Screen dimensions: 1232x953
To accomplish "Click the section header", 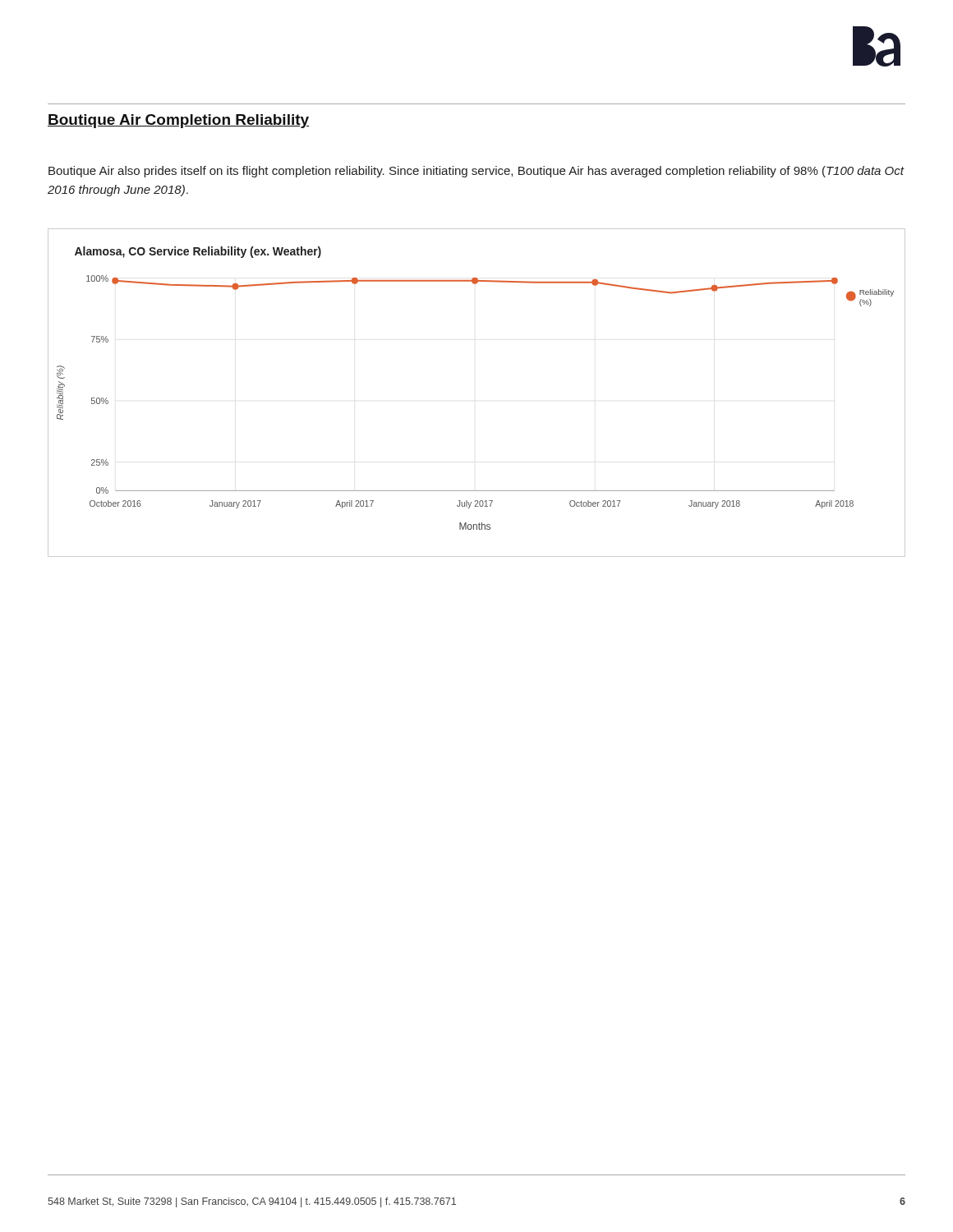I will click(x=178, y=120).
